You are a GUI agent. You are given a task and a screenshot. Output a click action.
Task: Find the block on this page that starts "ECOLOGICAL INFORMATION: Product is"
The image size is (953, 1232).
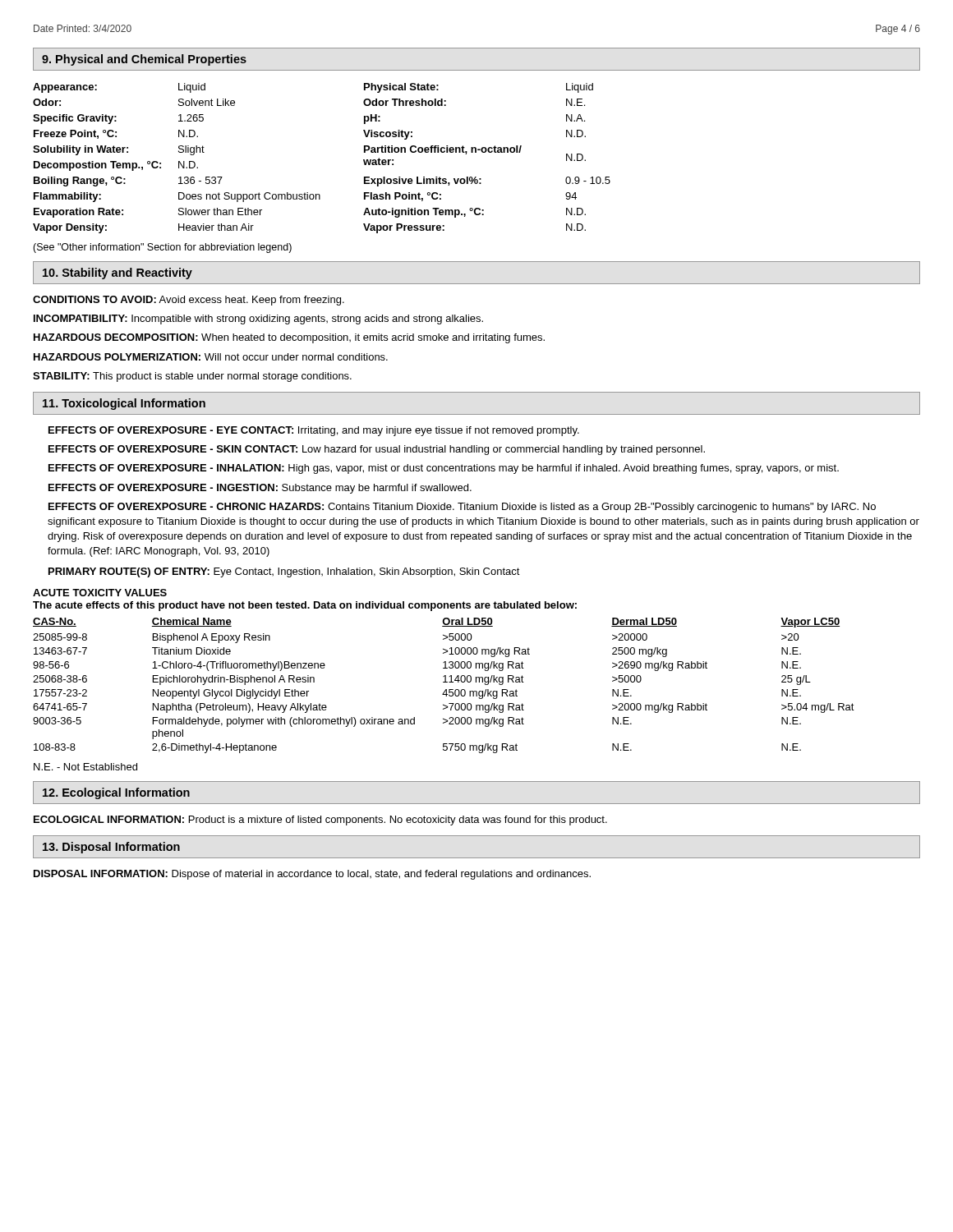(x=320, y=819)
